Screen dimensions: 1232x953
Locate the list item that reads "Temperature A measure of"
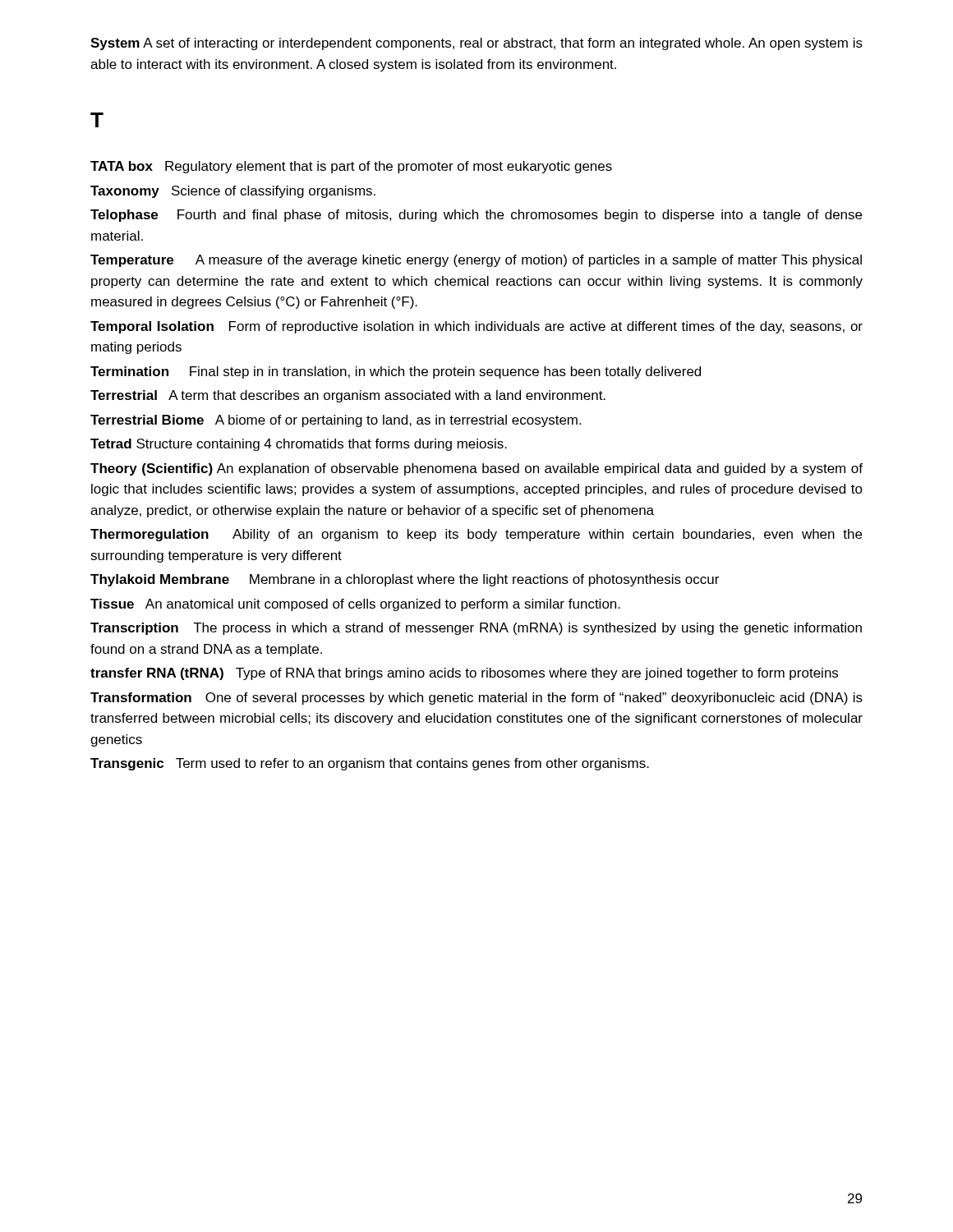tap(476, 281)
